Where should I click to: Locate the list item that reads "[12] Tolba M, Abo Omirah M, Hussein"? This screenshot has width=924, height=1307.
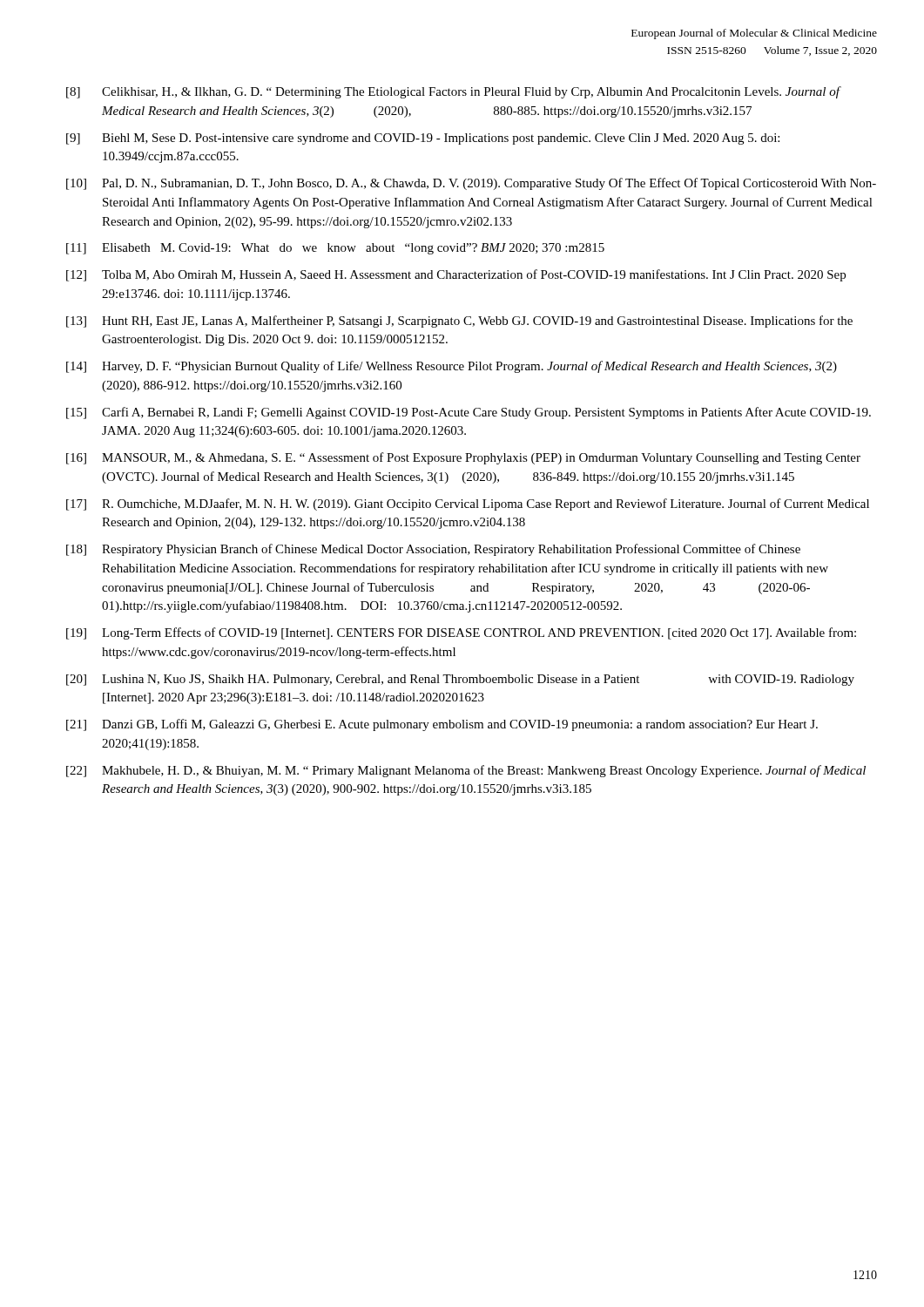point(471,285)
